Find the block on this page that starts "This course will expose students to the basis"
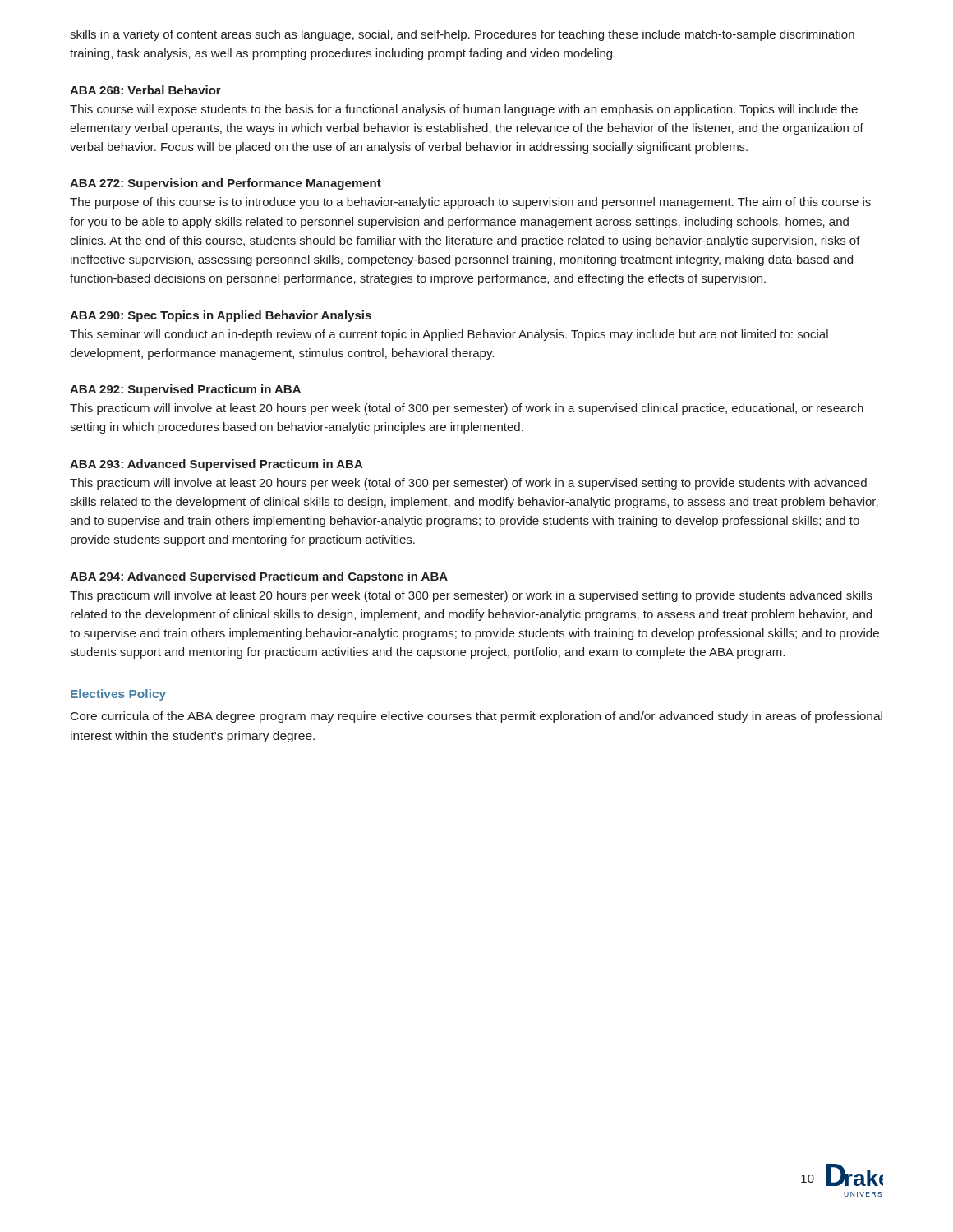This screenshot has height=1232, width=953. [466, 128]
